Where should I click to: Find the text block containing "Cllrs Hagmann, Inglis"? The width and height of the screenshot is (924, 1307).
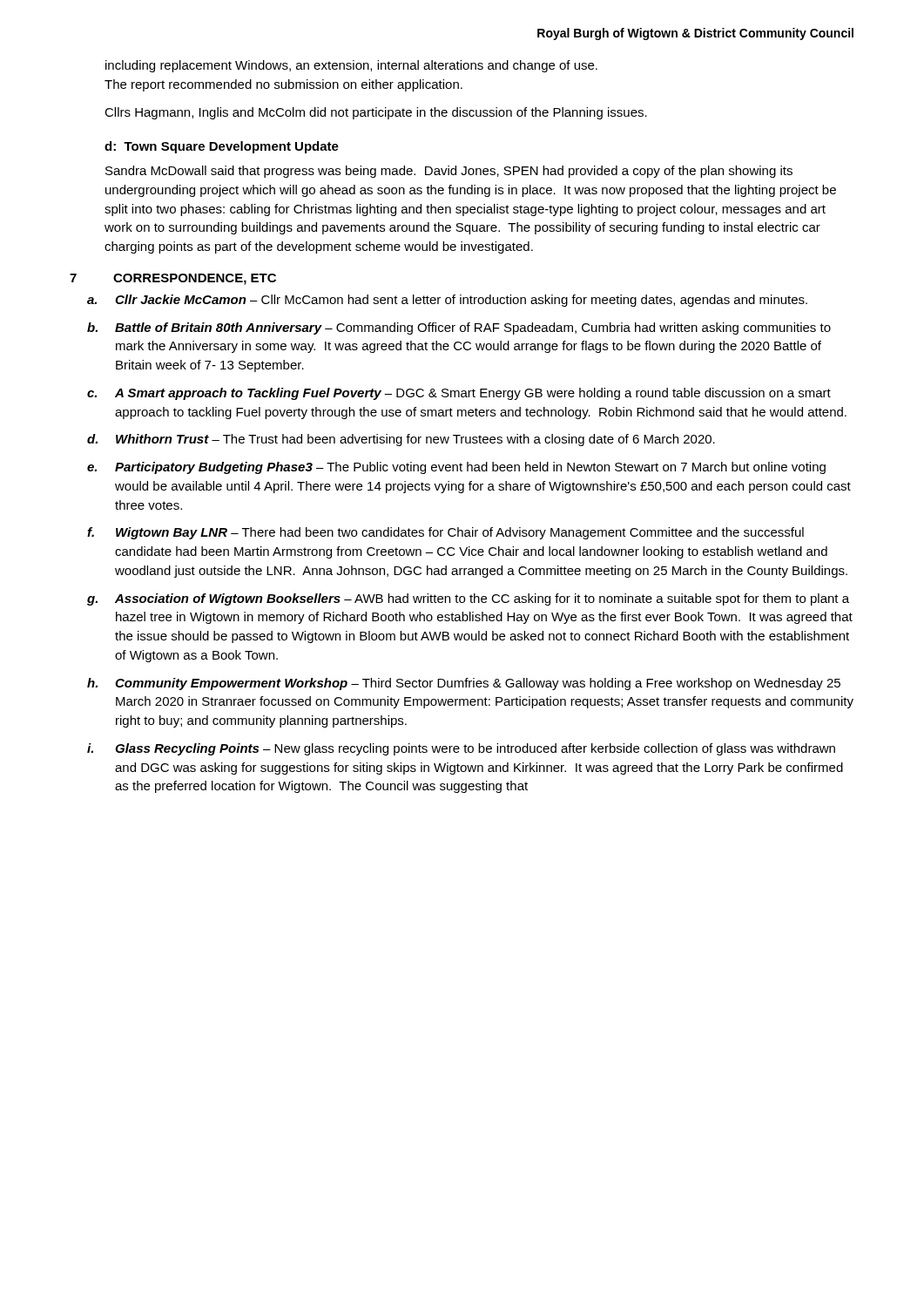(x=376, y=112)
